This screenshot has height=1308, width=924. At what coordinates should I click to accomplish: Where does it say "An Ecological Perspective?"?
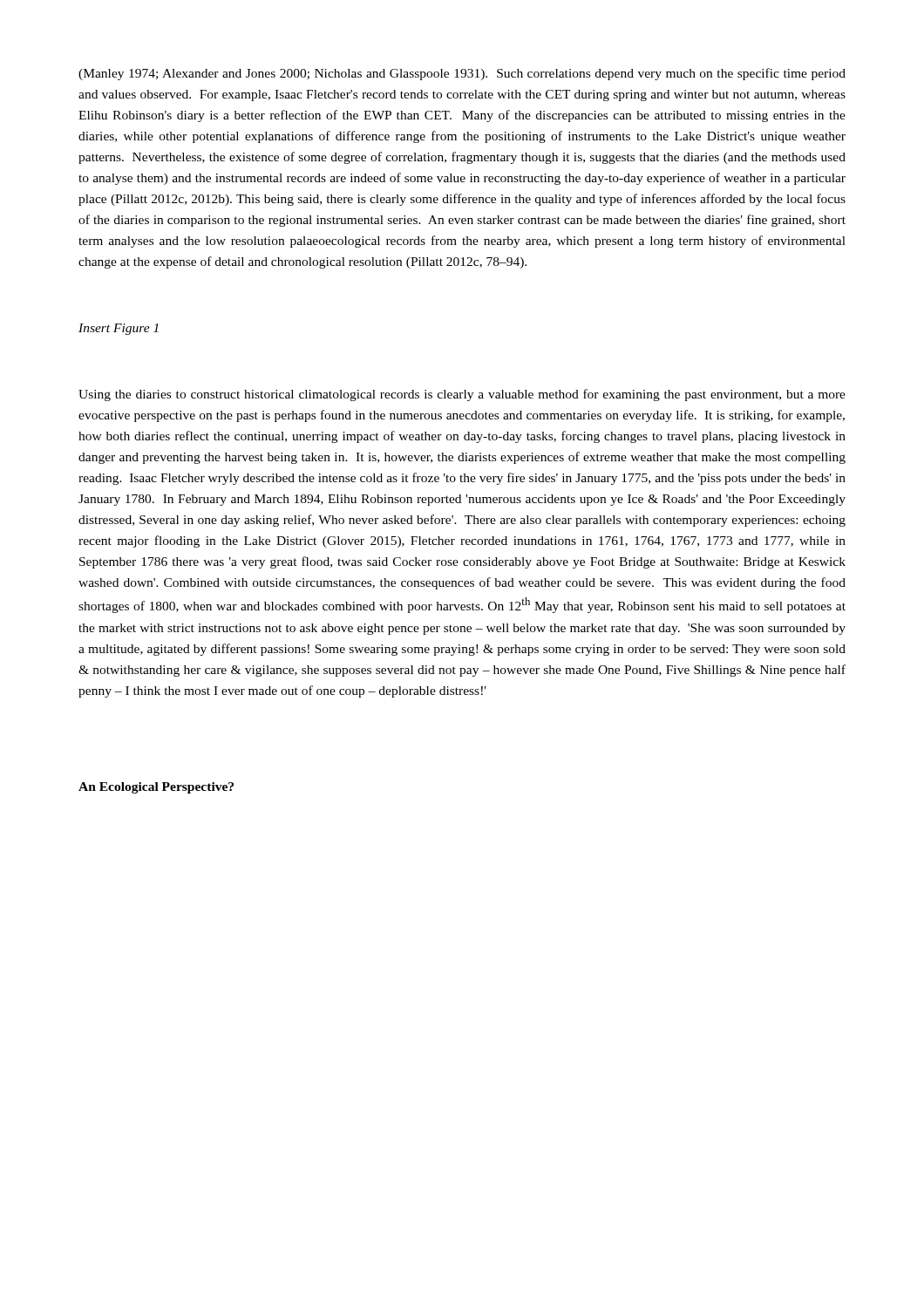tap(156, 786)
